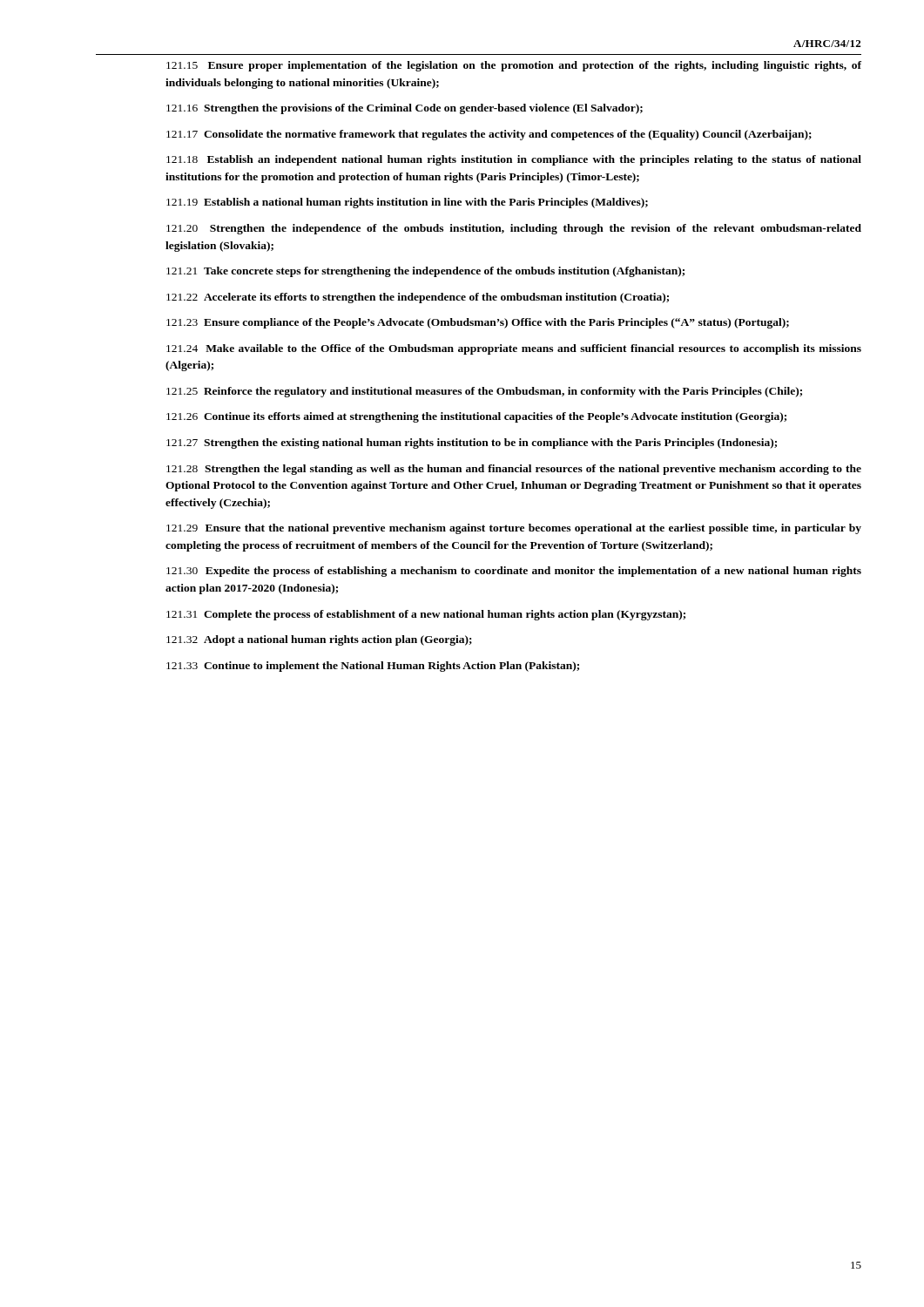Select the passage starting "121.26 Continue its efforts aimed"
The width and height of the screenshot is (924, 1307).
coord(477,416)
